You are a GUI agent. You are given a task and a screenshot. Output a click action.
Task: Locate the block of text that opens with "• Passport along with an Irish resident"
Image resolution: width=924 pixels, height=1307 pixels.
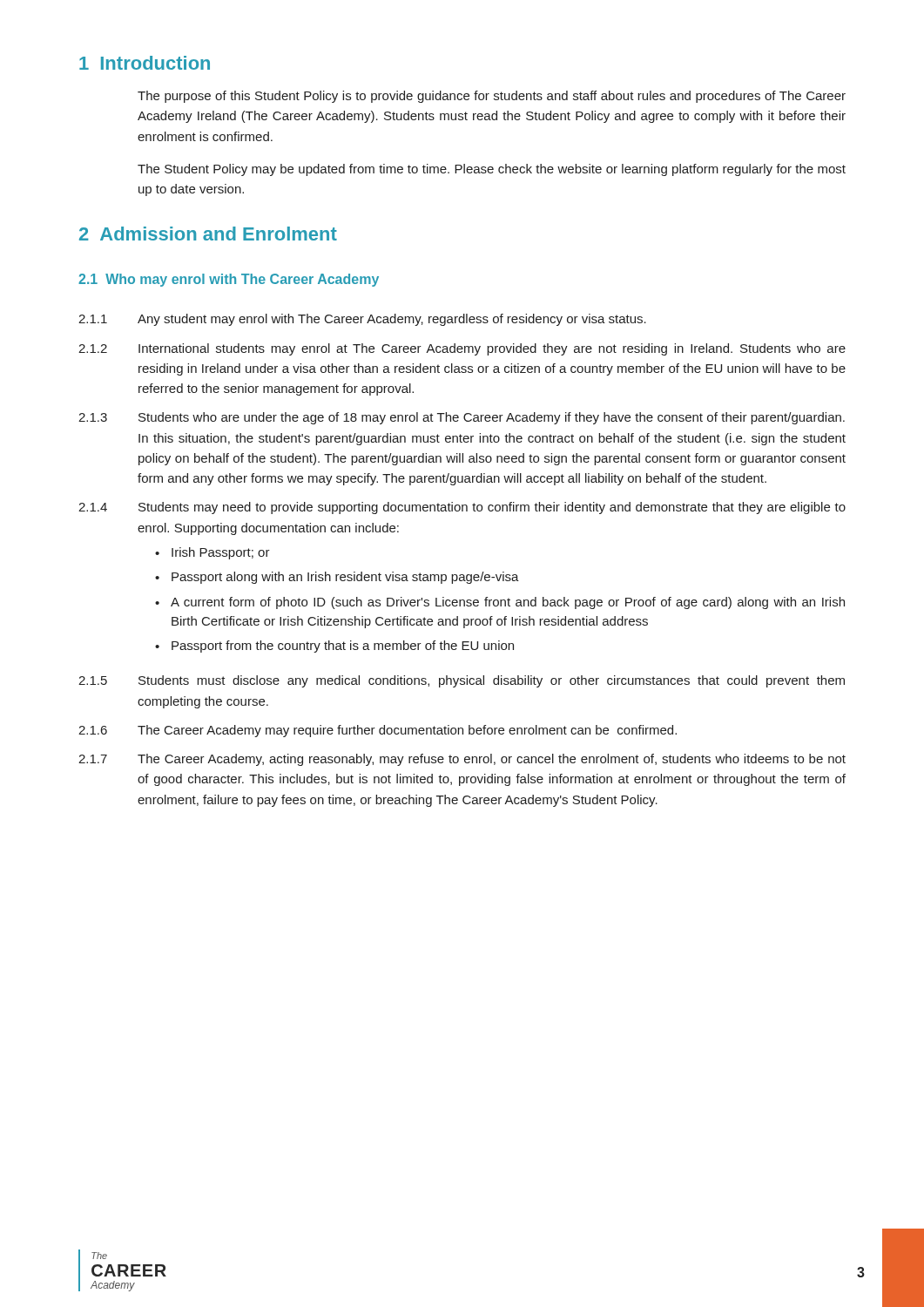500,578
